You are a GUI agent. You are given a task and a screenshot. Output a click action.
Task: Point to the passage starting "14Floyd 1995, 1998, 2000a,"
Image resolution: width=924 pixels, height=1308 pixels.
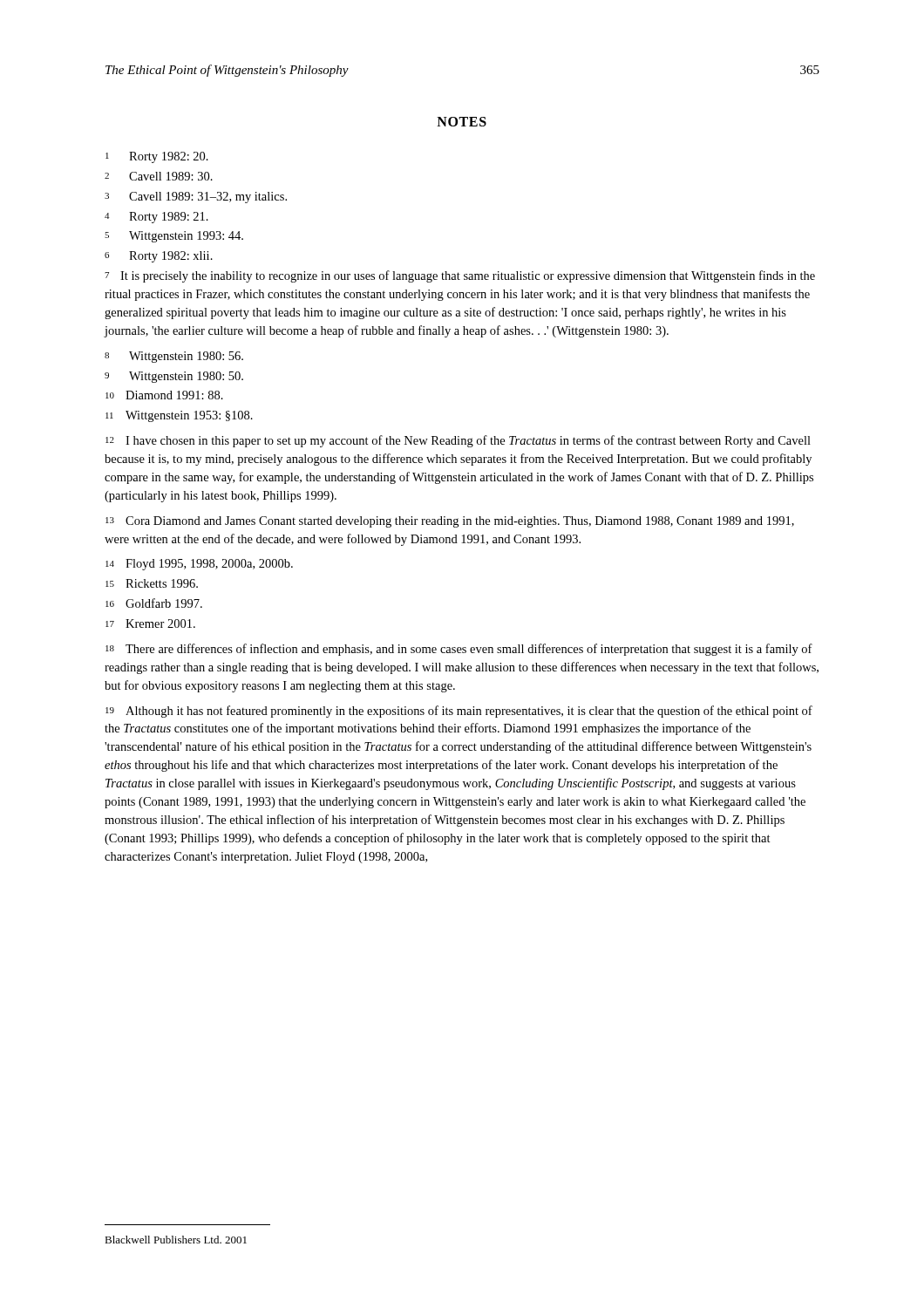pos(199,565)
